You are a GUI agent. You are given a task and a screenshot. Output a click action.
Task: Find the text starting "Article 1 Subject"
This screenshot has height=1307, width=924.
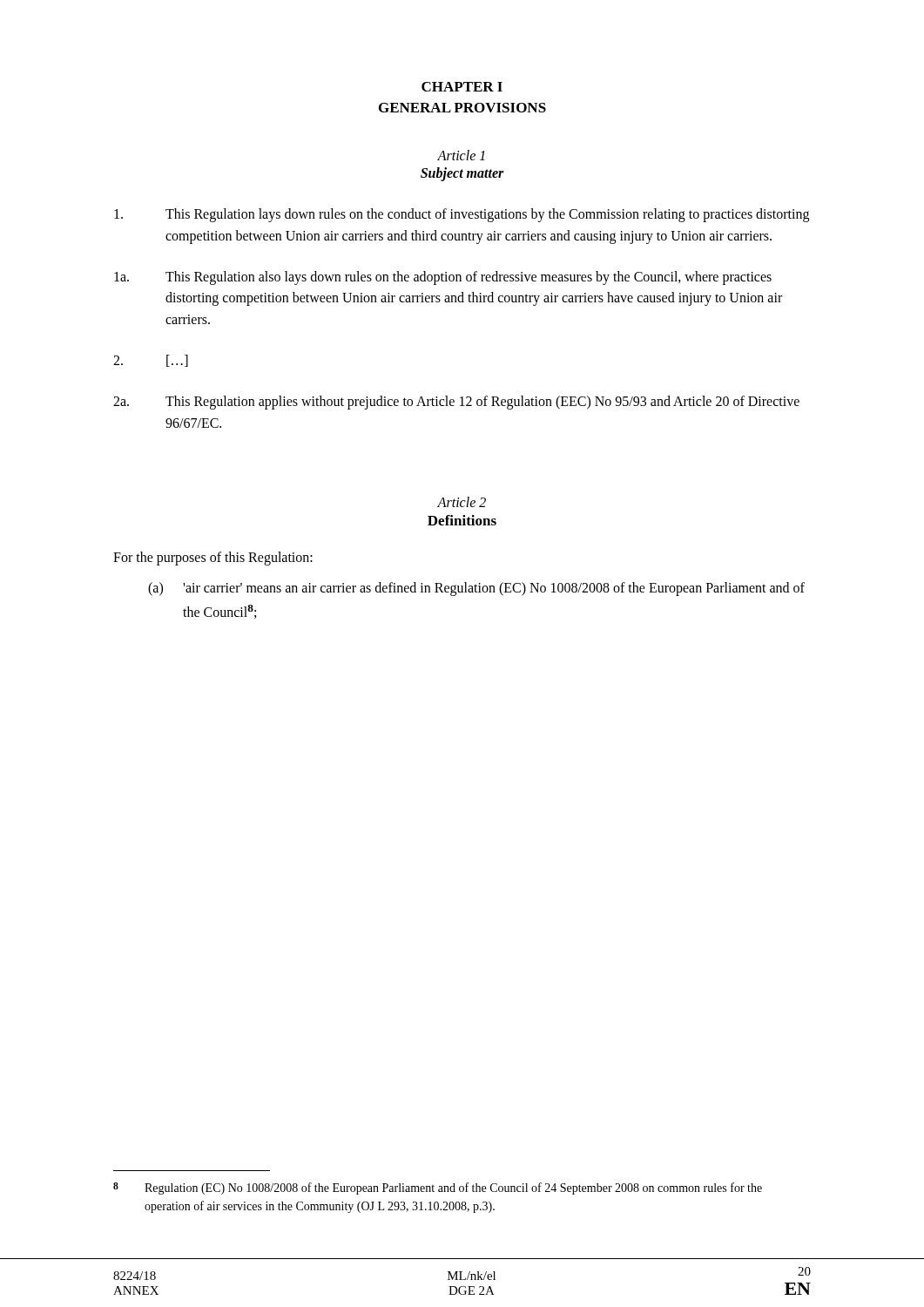point(462,165)
